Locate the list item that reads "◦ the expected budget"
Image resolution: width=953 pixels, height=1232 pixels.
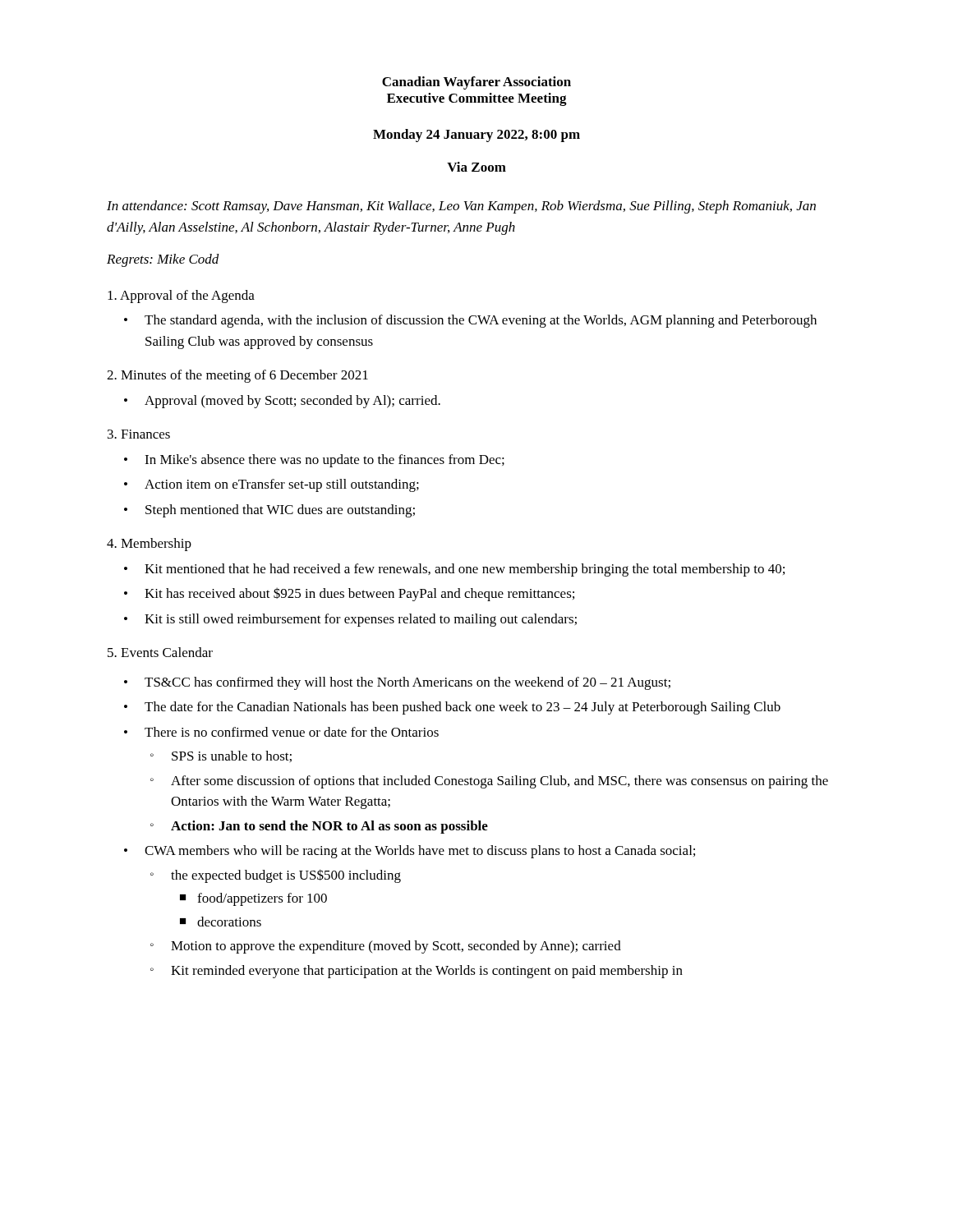(276, 876)
